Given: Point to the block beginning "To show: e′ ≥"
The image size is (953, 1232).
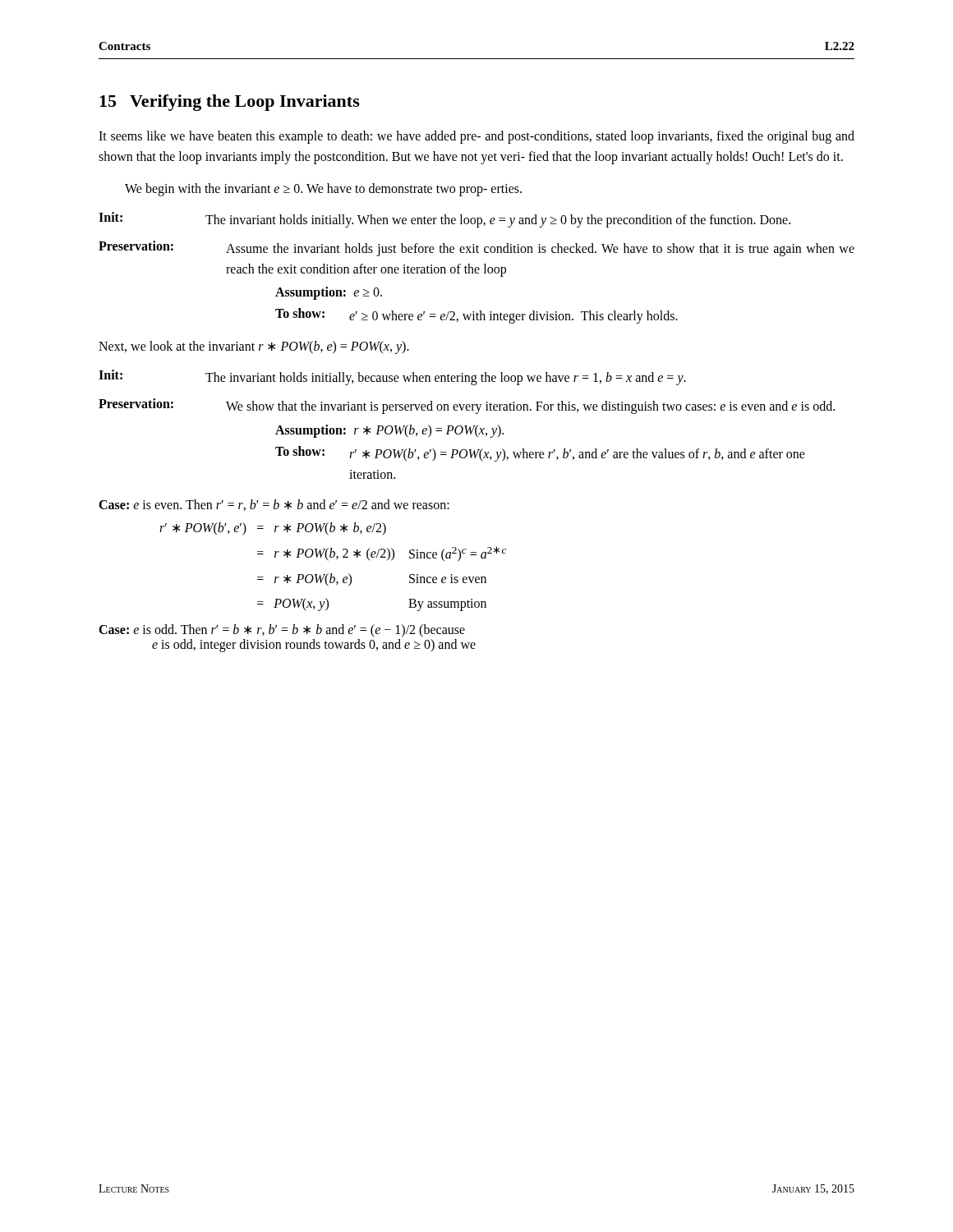Looking at the screenshot, I should point(565,316).
